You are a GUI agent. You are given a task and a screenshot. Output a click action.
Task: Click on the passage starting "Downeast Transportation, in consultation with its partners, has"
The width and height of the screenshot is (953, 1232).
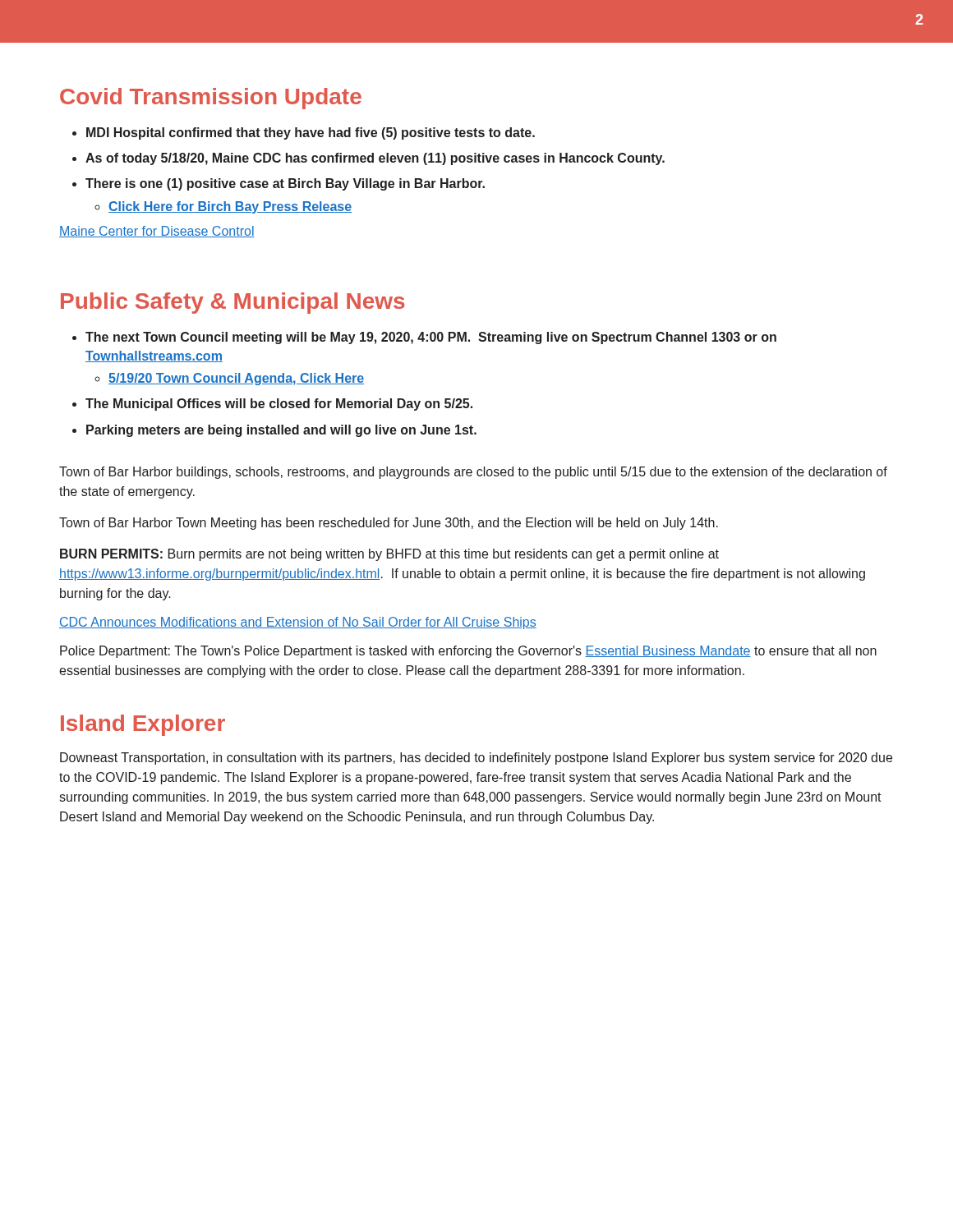(476, 787)
